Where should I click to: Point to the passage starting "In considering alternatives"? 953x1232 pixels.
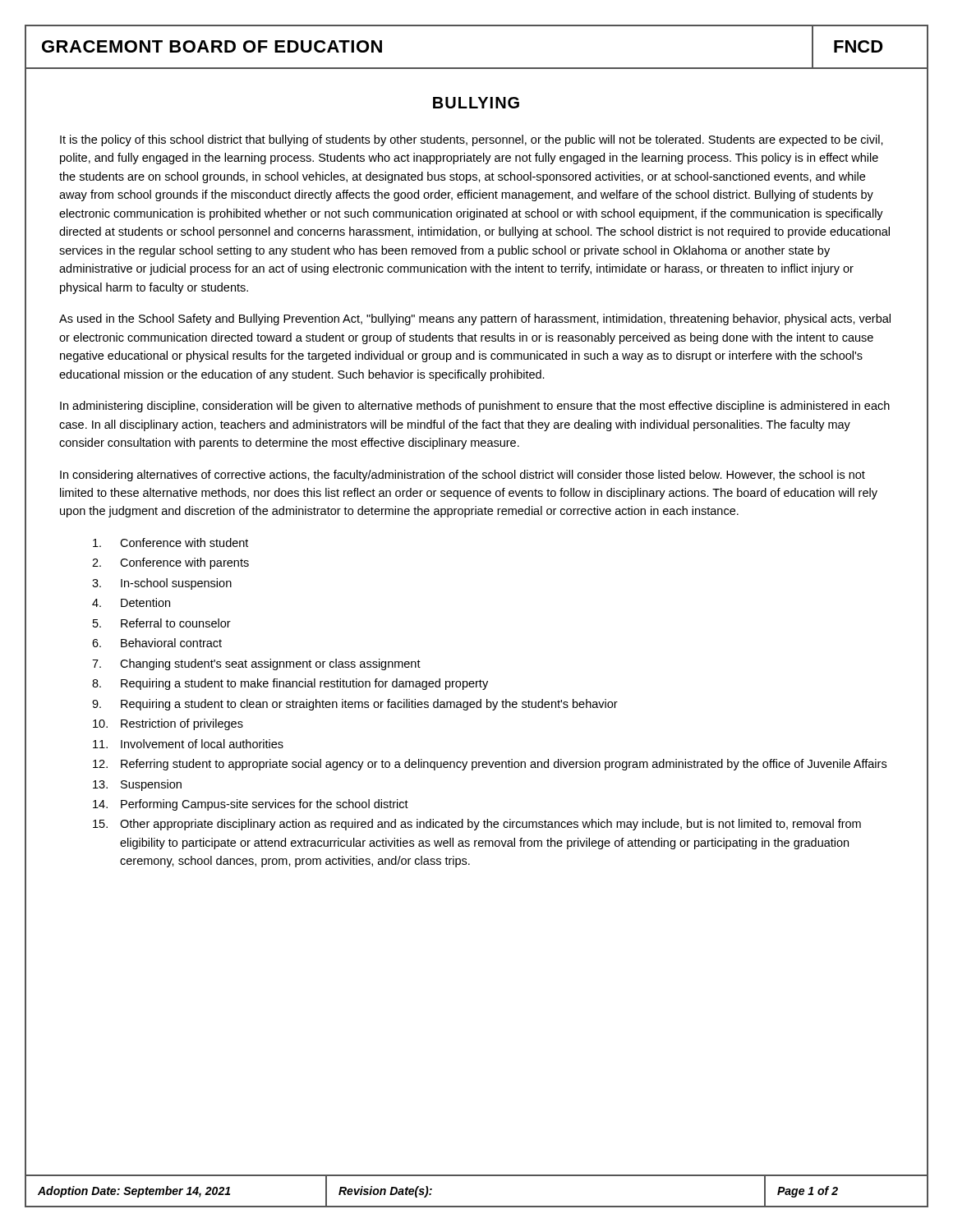tap(468, 493)
